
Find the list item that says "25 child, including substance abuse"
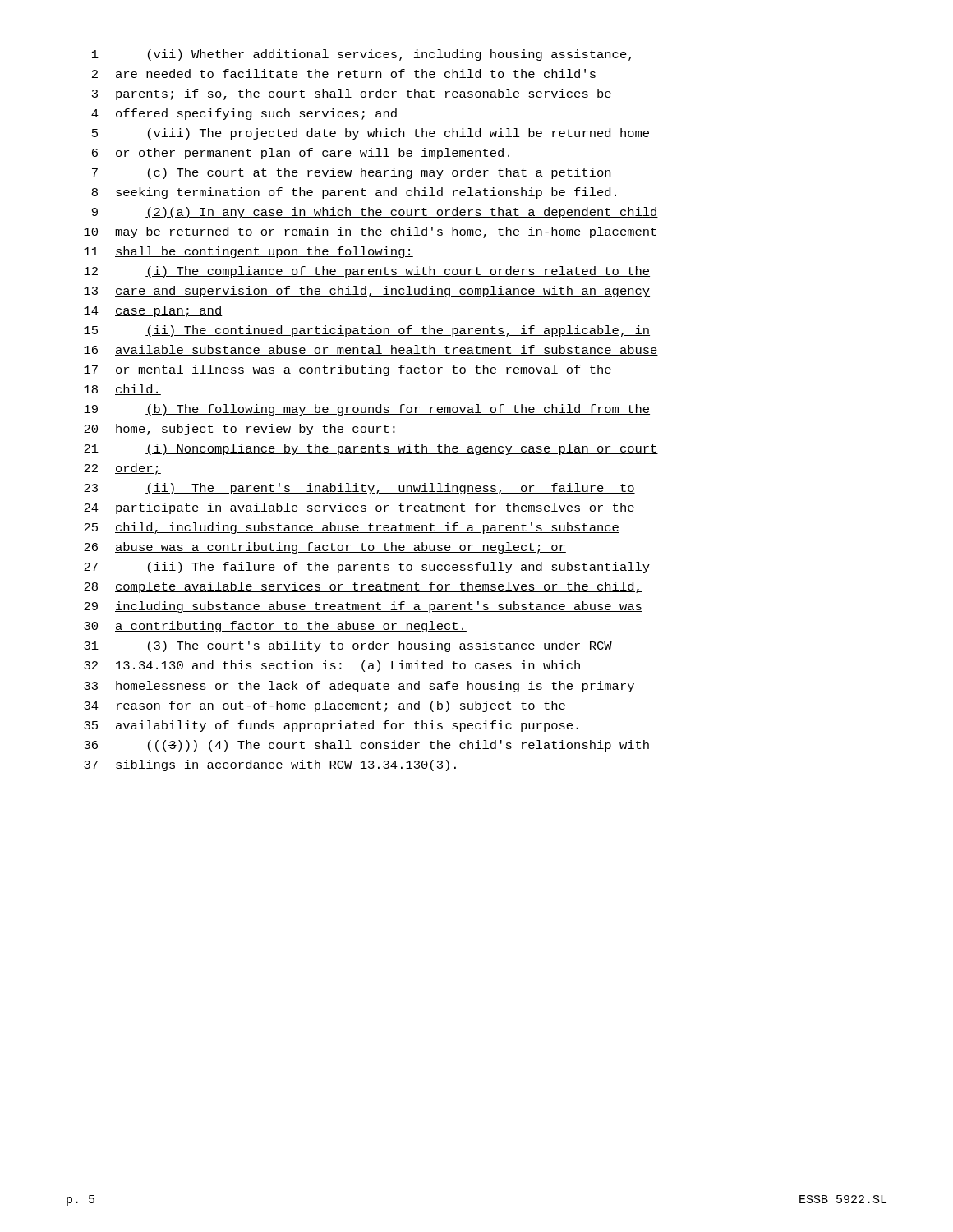coord(476,528)
